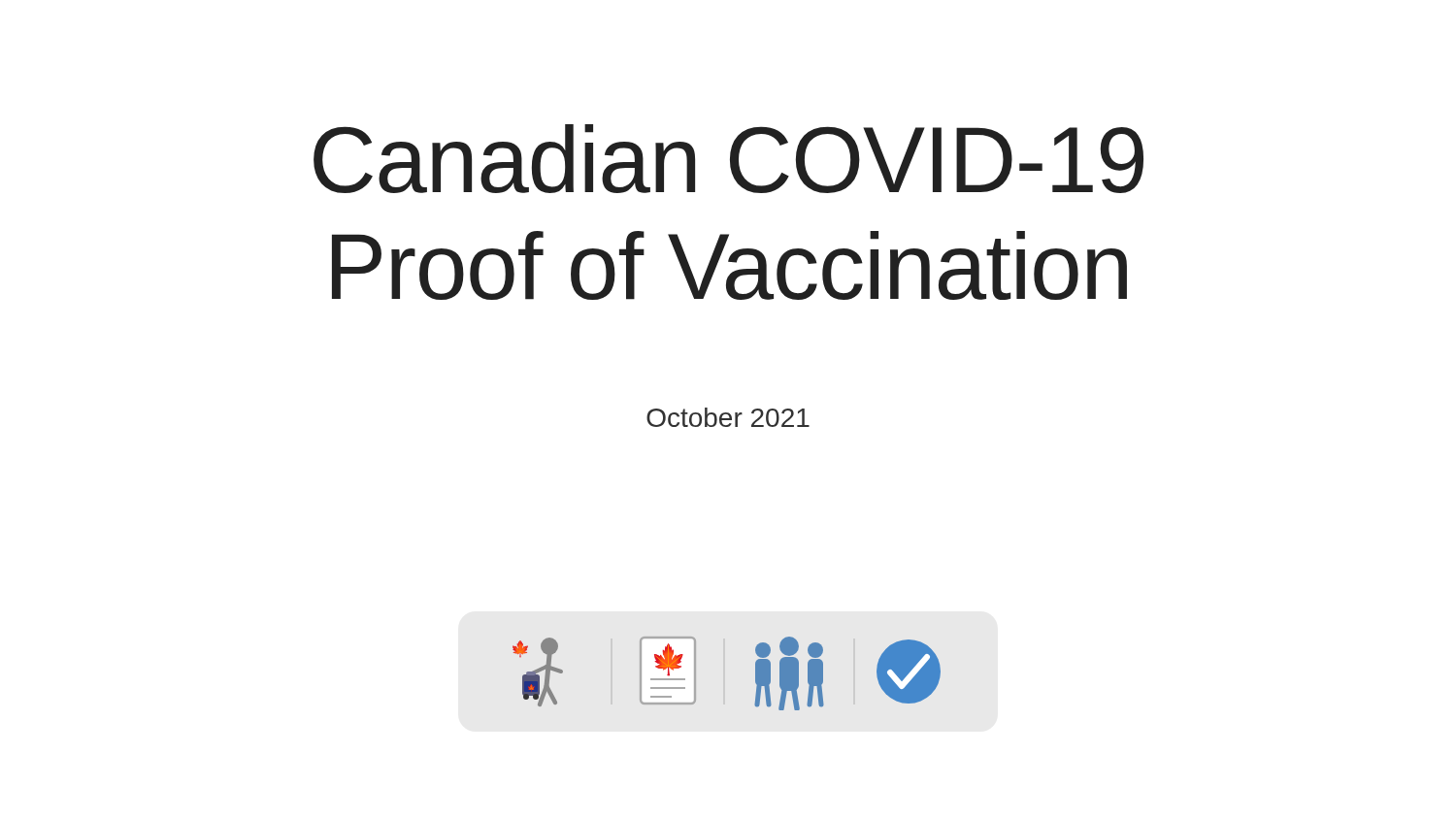Locate the infographic
Screen dimensions: 819x1456
click(728, 671)
